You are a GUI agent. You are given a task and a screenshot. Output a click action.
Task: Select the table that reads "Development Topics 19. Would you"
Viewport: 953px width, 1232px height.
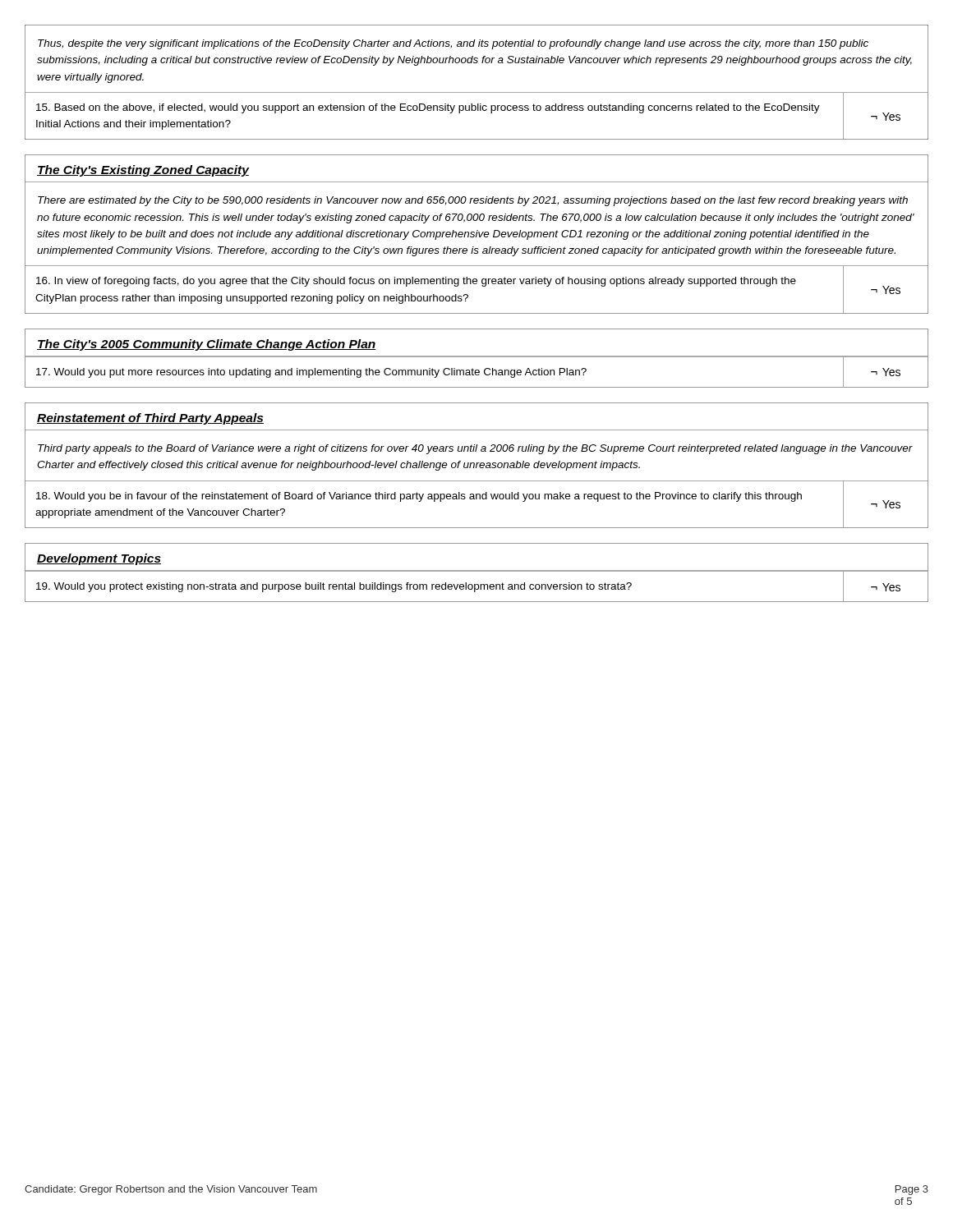coord(476,573)
